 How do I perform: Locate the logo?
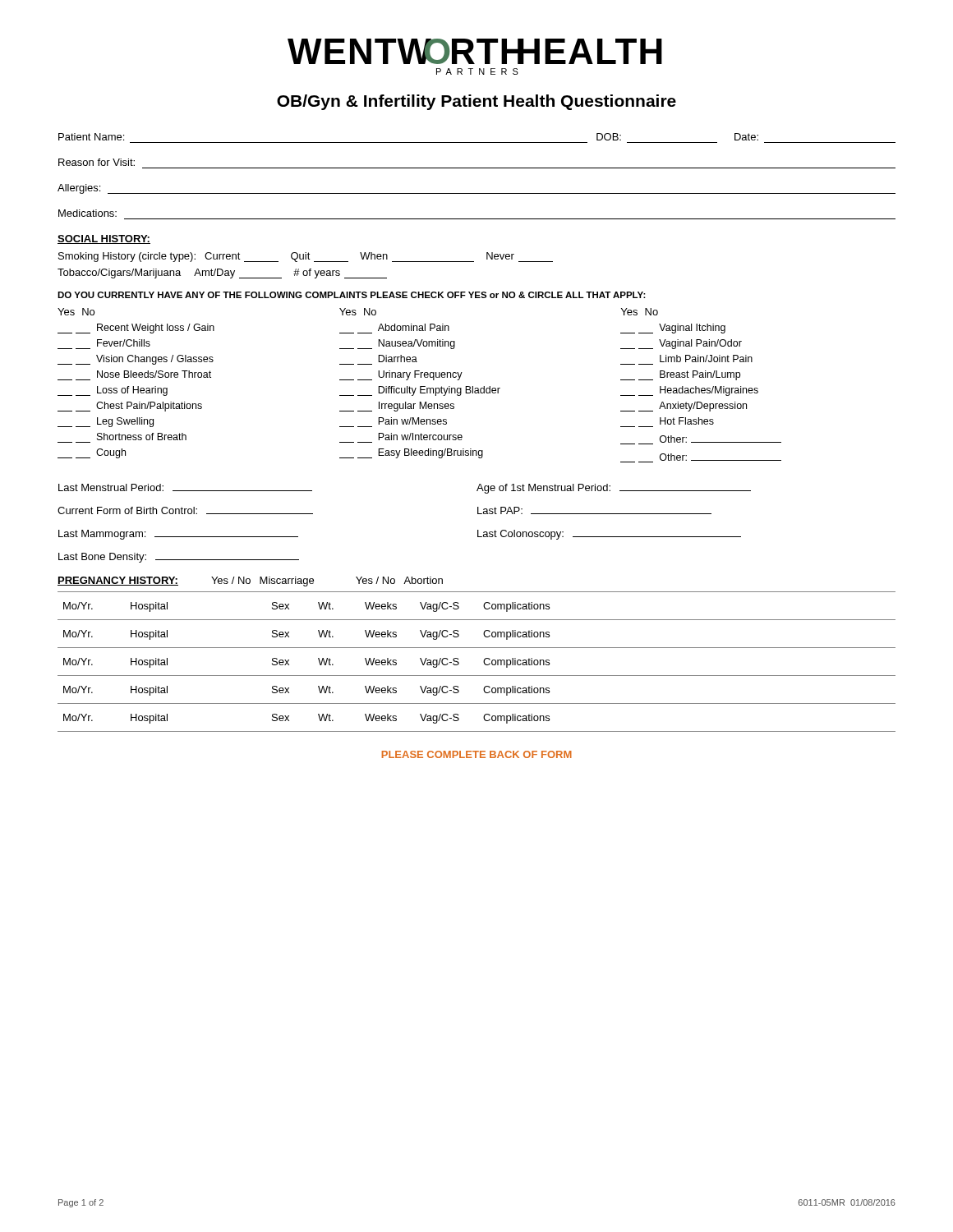[476, 51]
